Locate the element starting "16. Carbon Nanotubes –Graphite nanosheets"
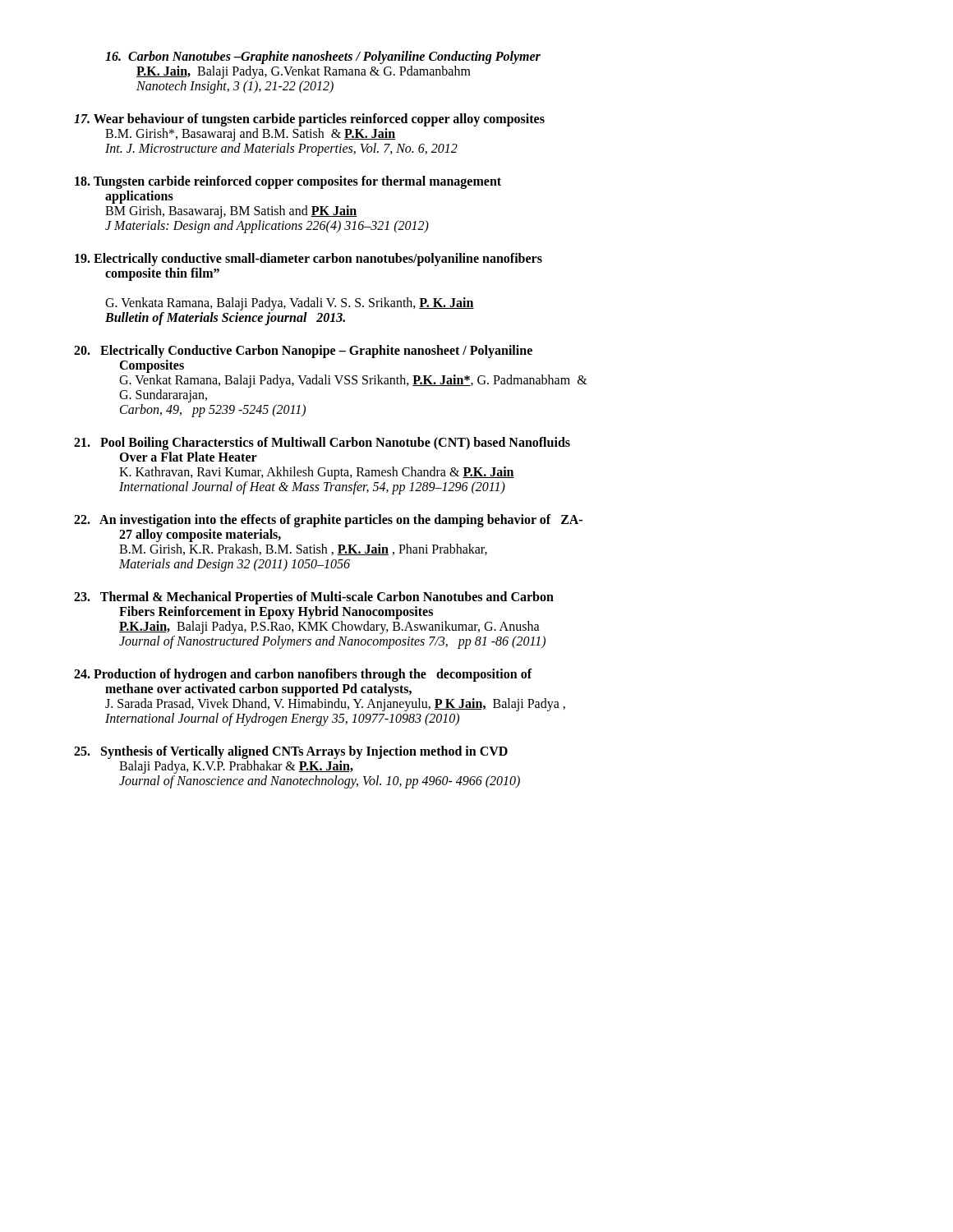The width and height of the screenshot is (953, 1232). click(323, 71)
